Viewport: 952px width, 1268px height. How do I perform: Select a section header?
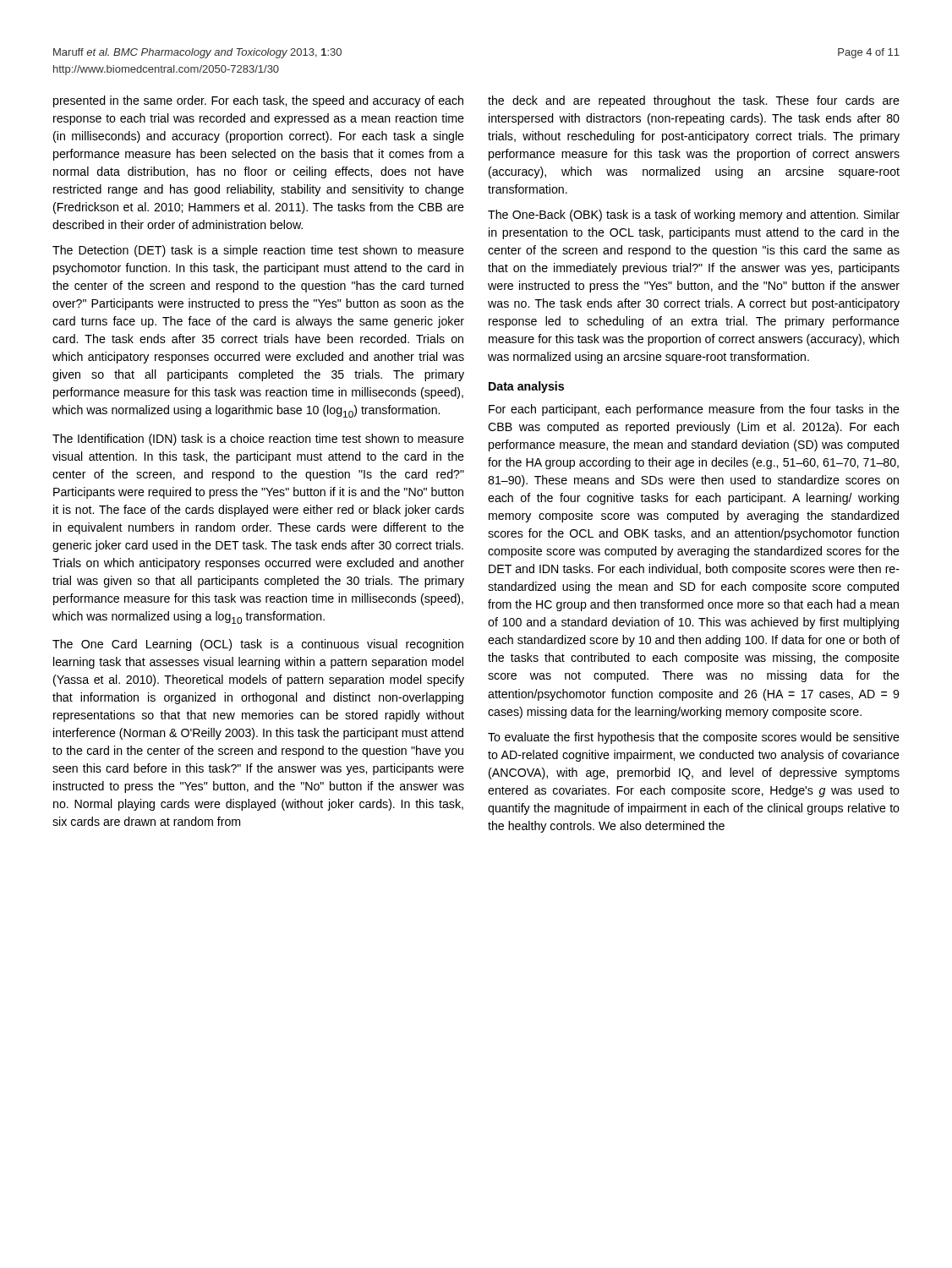526,387
